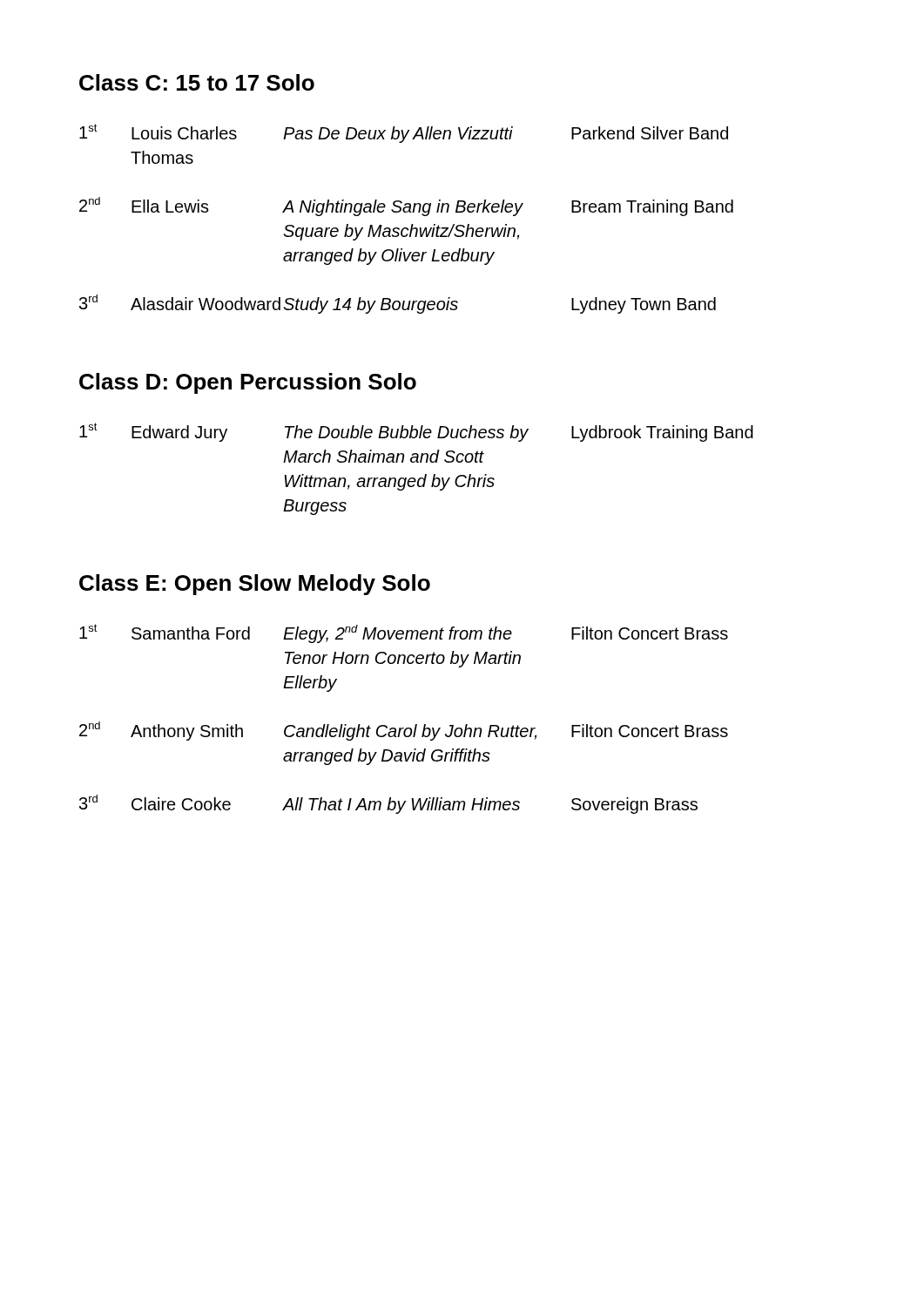Point to the region starting "Class C: 15 to 17"
Image resolution: width=924 pixels, height=1307 pixels.
click(197, 83)
